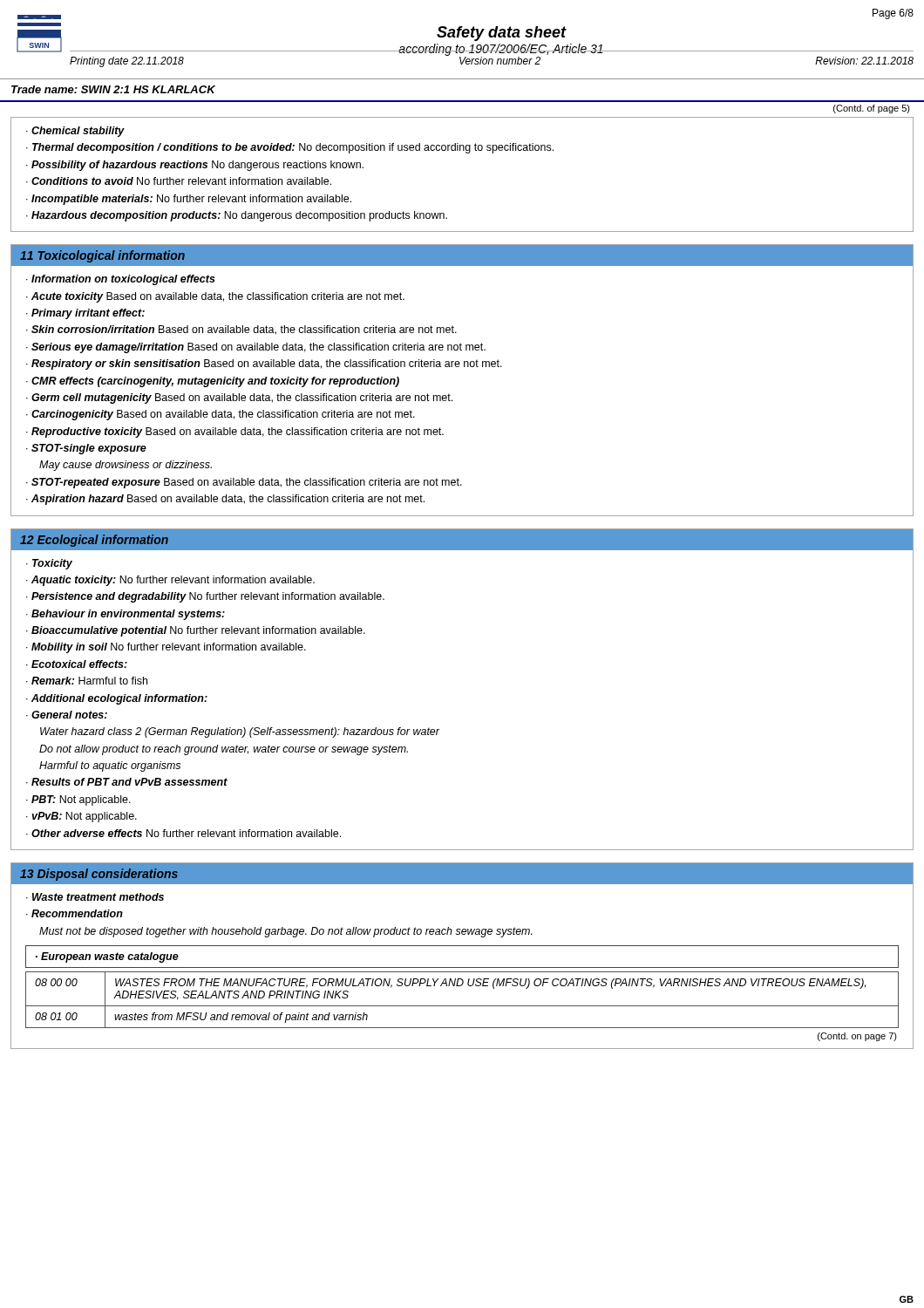The width and height of the screenshot is (924, 1308).
Task: Click where it says "May cause drowsiness or dizziness."
Action: [126, 465]
